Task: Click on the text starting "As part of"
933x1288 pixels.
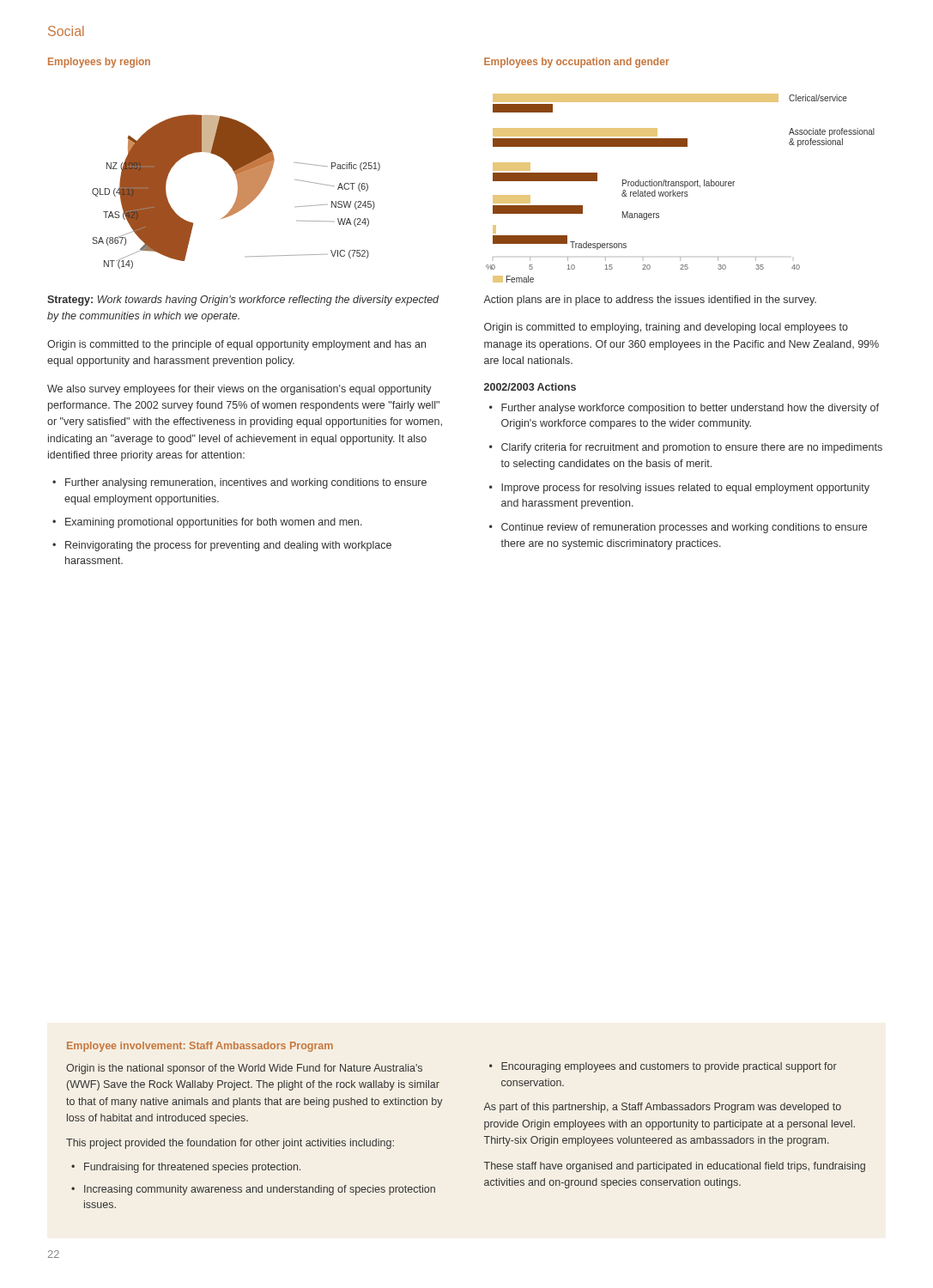Action: (670, 1124)
